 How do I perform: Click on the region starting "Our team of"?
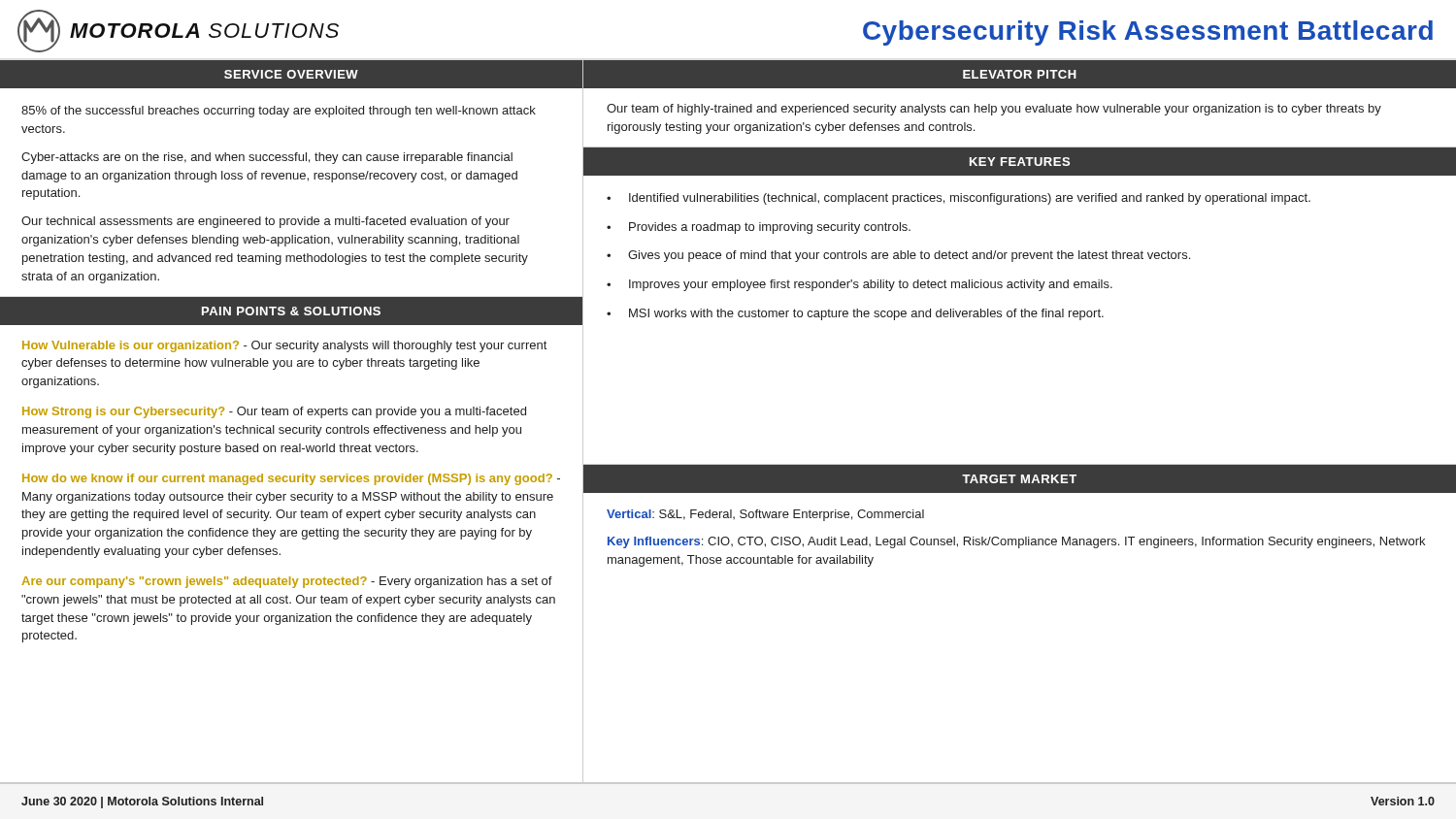pyautogui.click(x=994, y=117)
